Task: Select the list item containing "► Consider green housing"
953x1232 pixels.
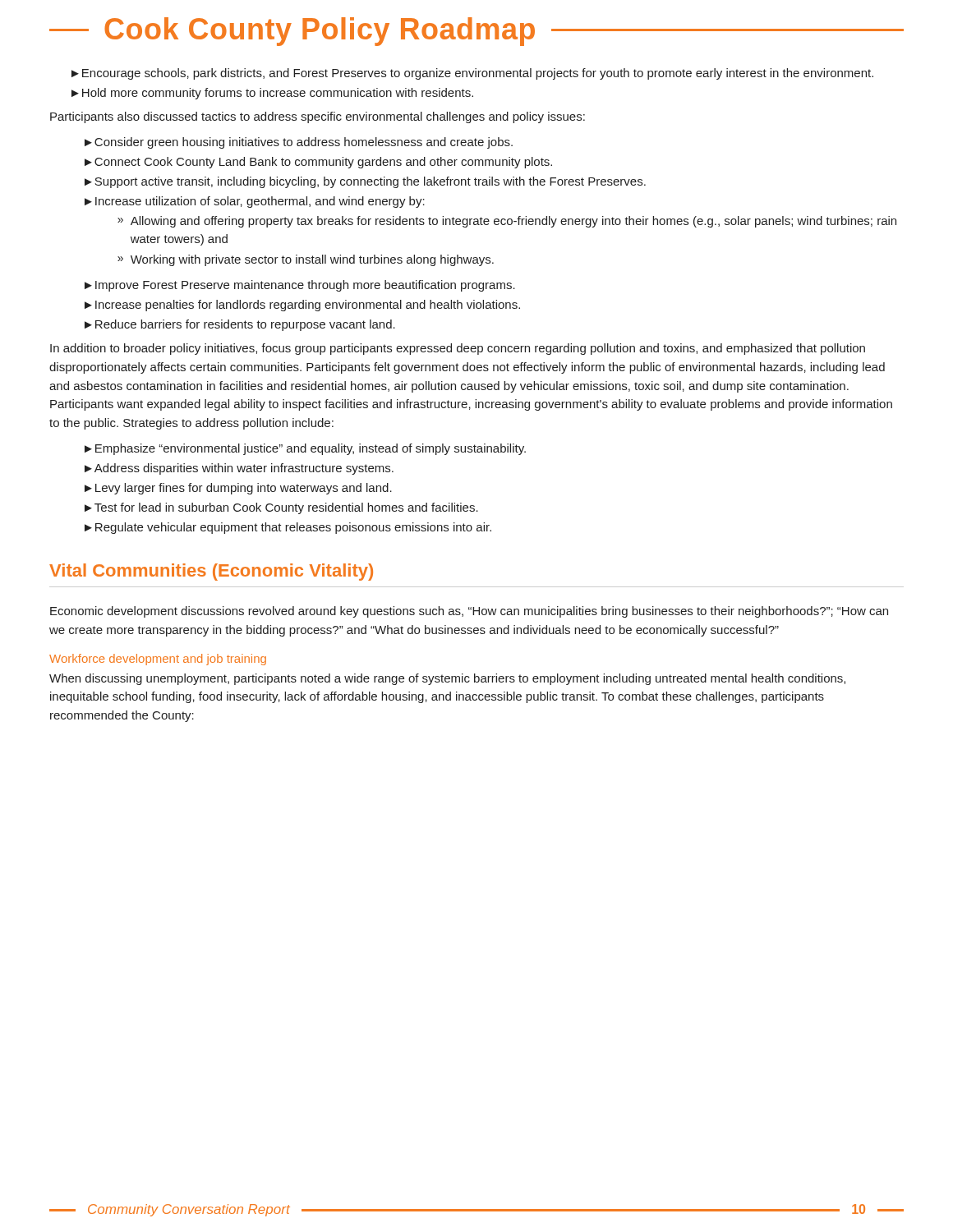Action: (x=298, y=141)
